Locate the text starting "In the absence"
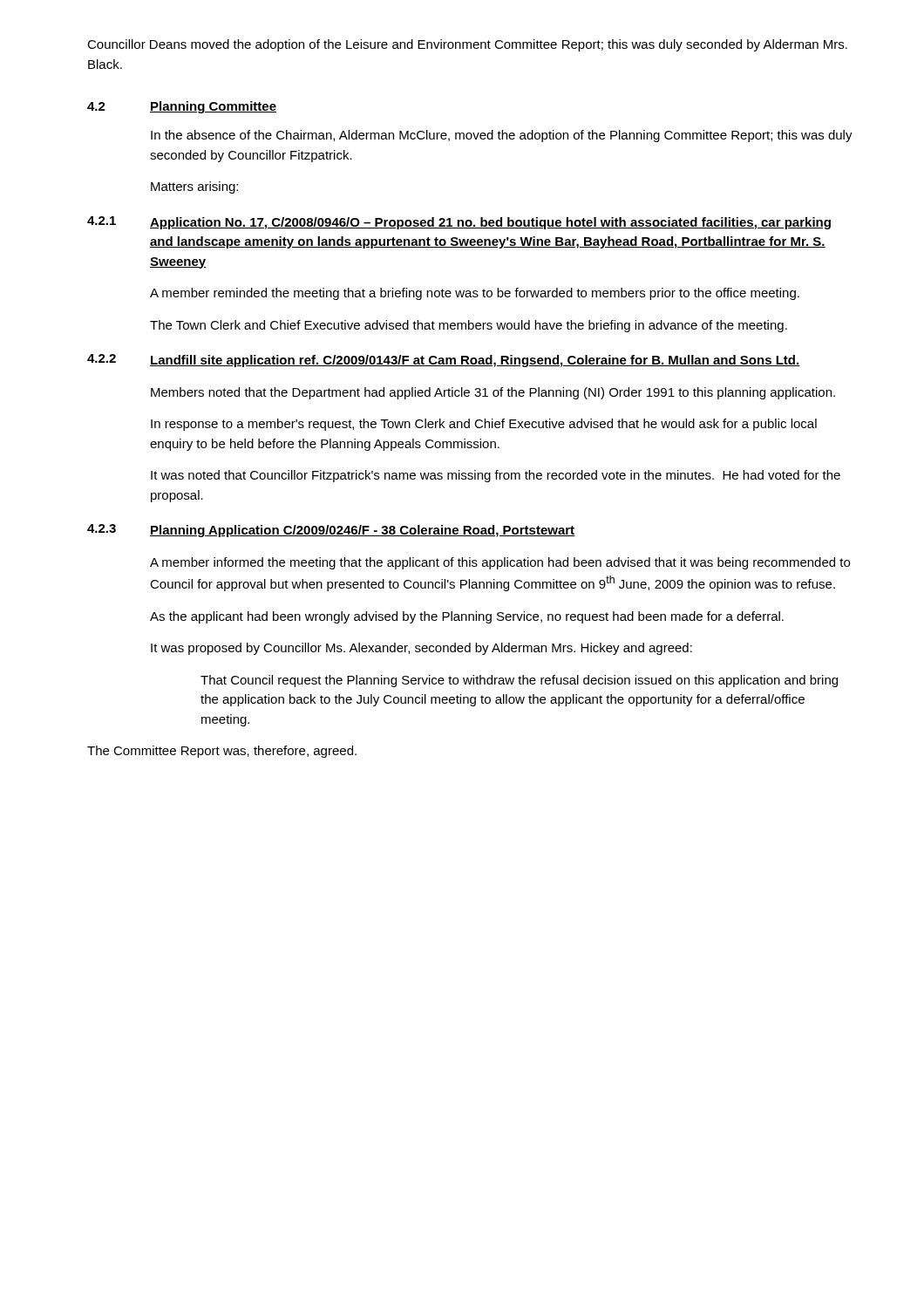Viewport: 924px width, 1308px height. 501,145
